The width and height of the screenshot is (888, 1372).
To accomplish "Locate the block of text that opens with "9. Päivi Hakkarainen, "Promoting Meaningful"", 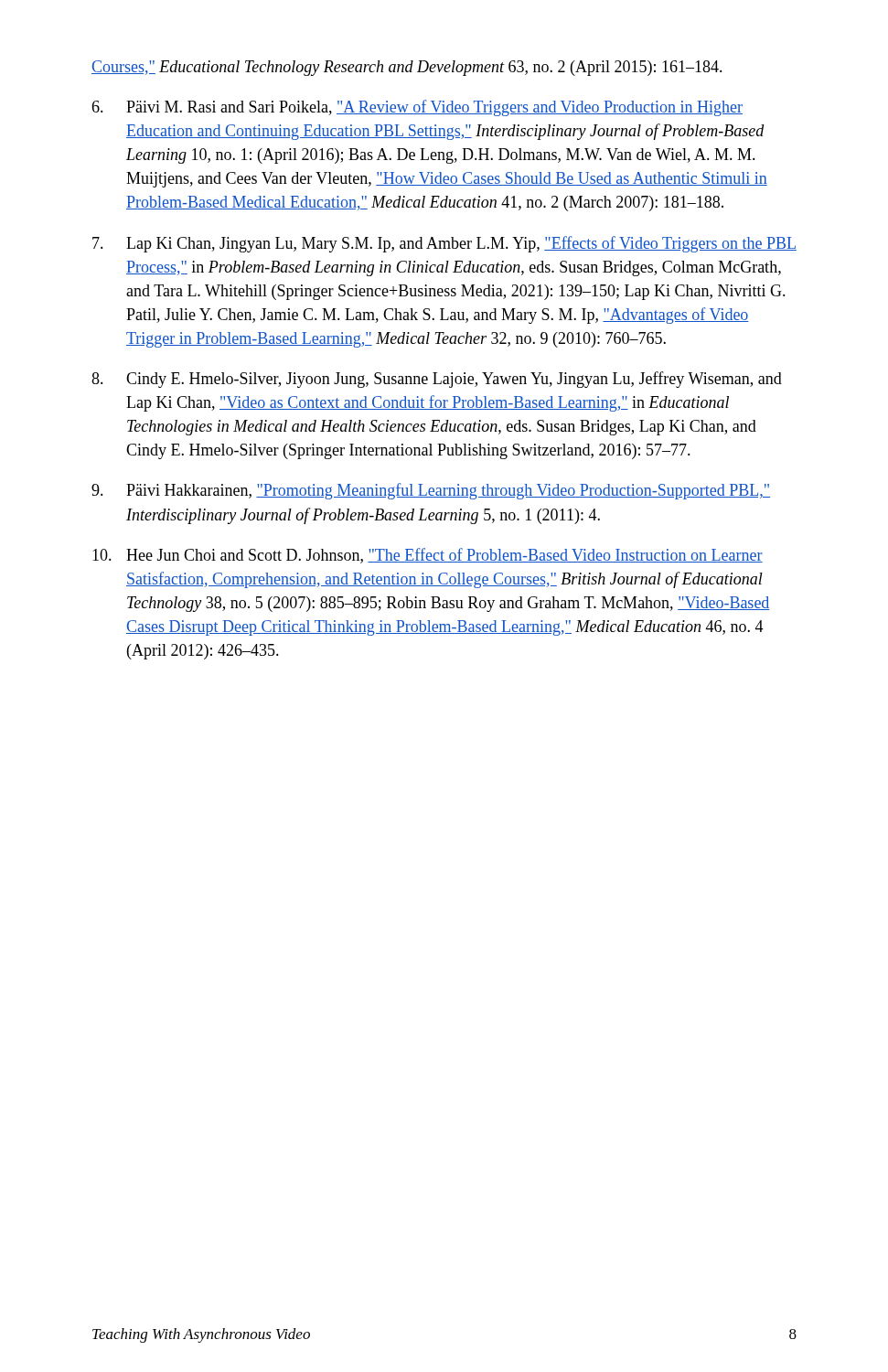I will 444,503.
